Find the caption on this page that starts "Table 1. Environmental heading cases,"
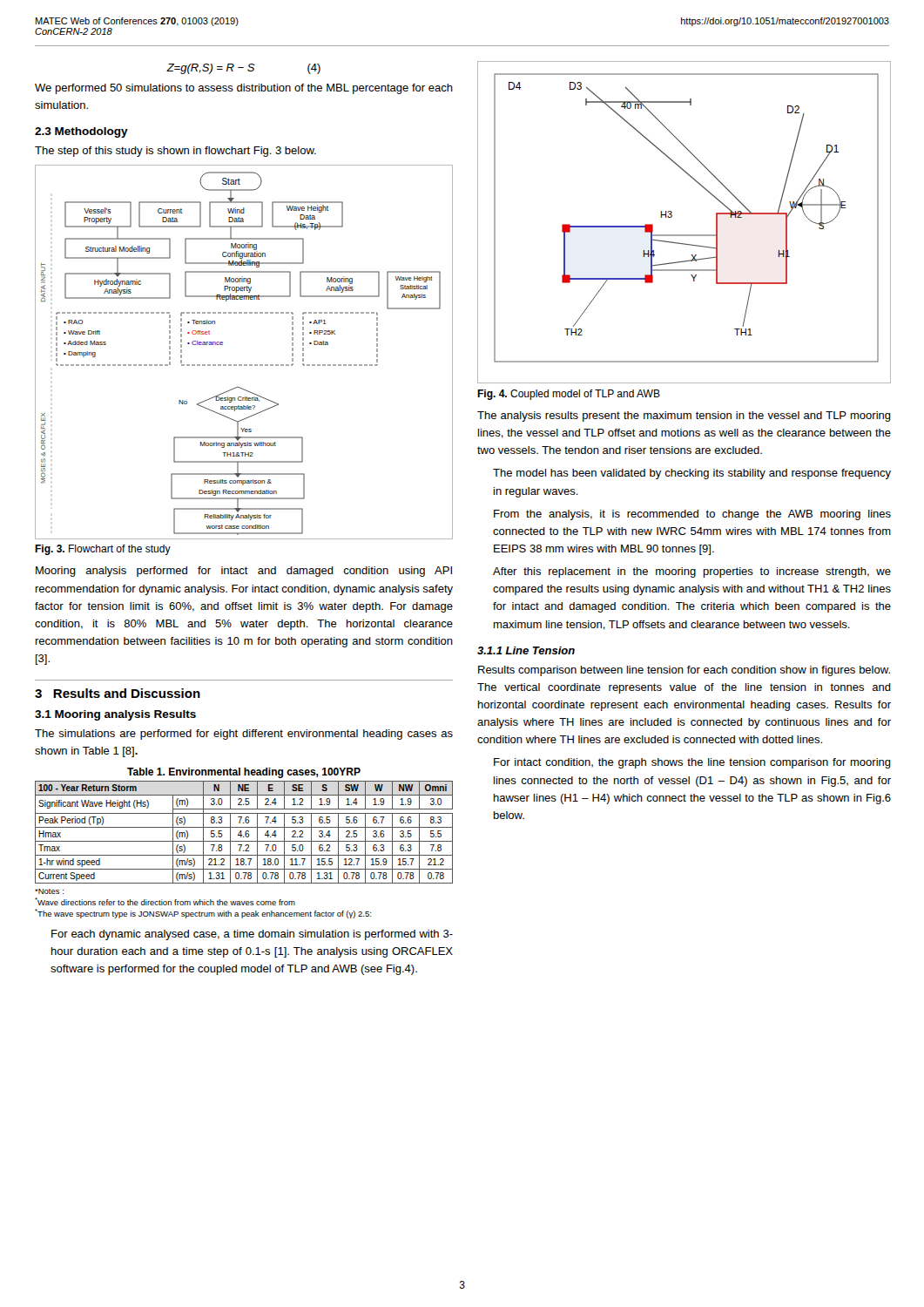924x1307 pixels. (244, 772)
